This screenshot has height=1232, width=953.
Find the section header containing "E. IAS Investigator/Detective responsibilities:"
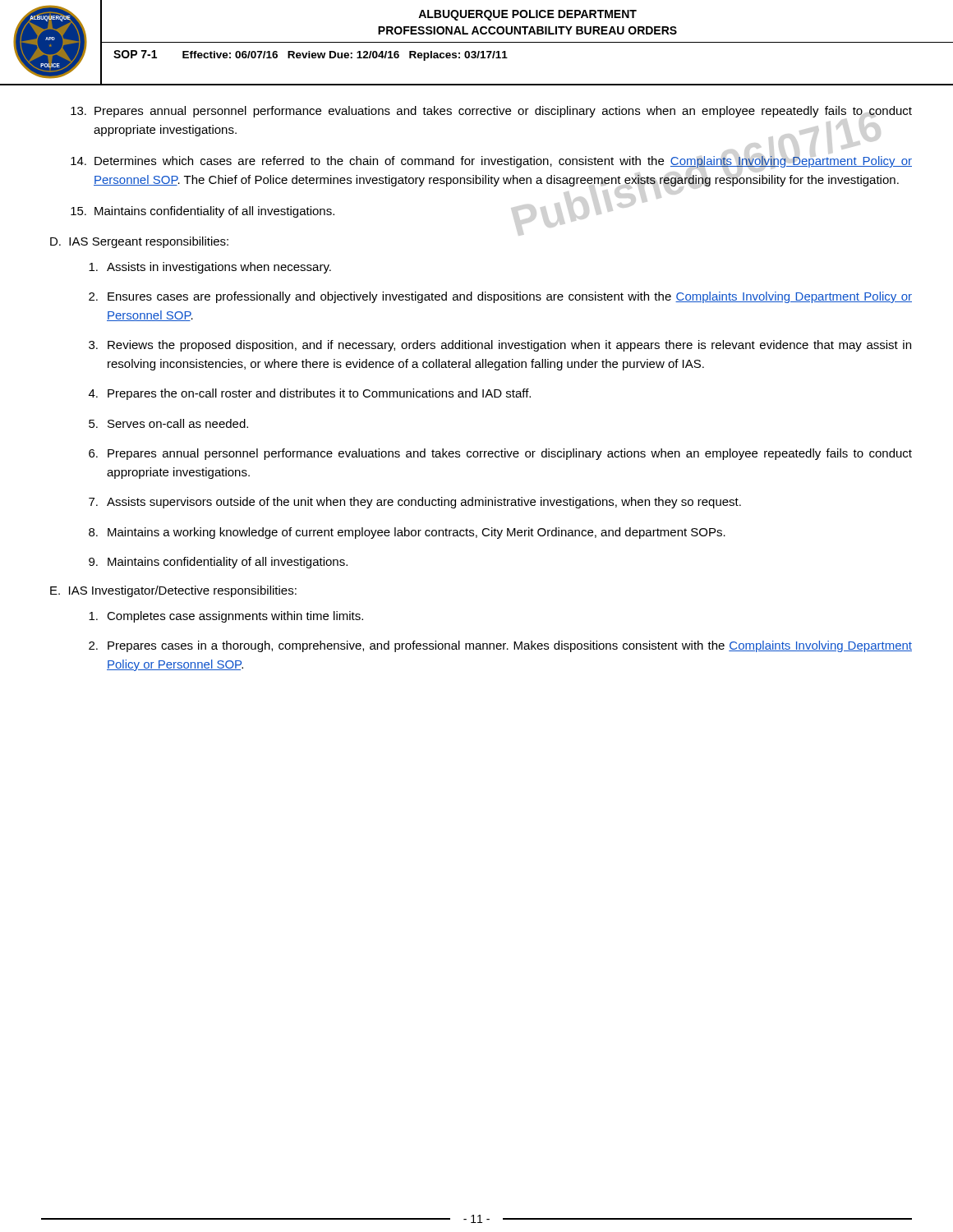173,591
